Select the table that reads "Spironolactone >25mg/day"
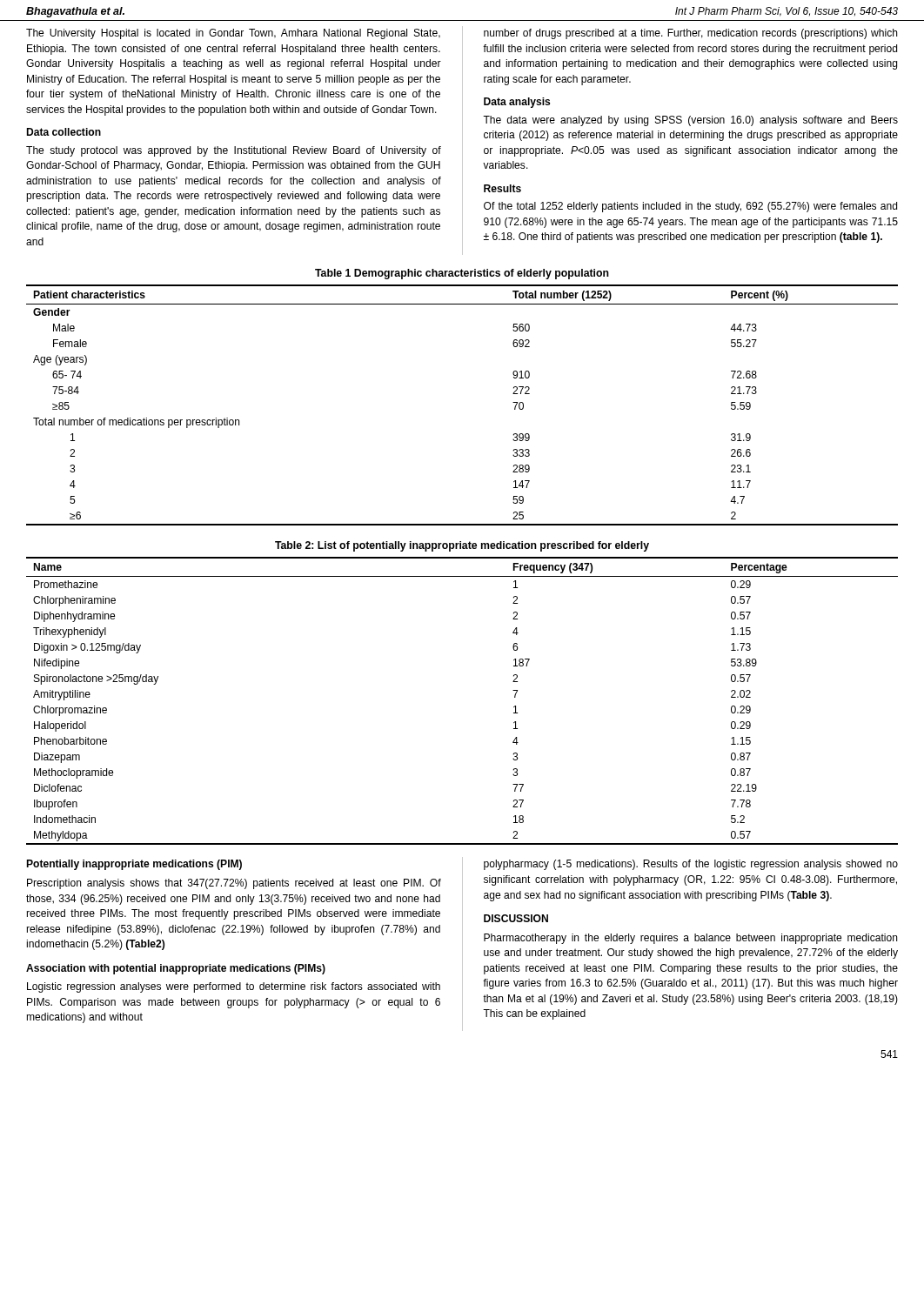924x1305 pixels. click(462, 701)
